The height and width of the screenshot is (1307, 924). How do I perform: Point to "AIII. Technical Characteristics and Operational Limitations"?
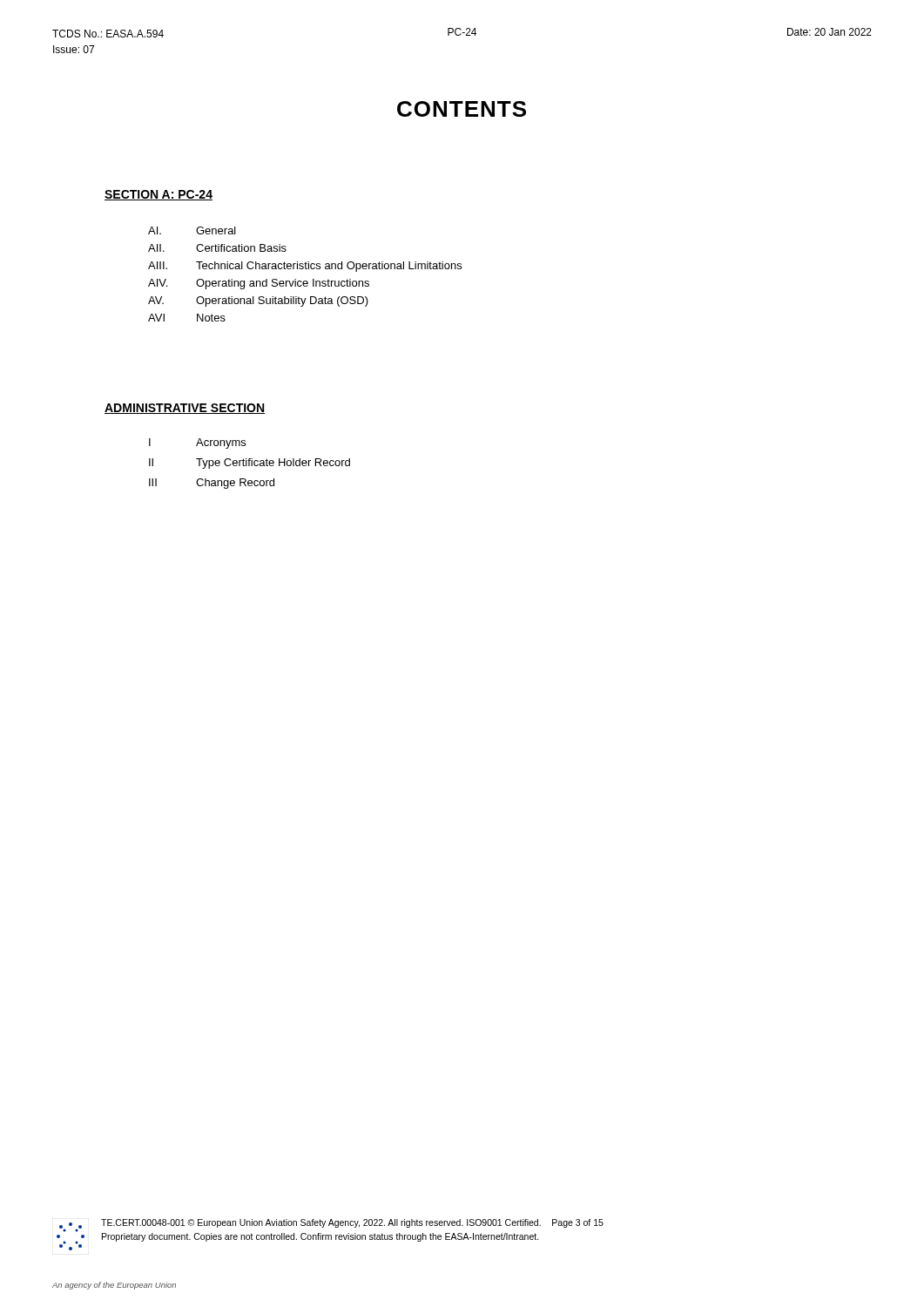coord(305,266)
